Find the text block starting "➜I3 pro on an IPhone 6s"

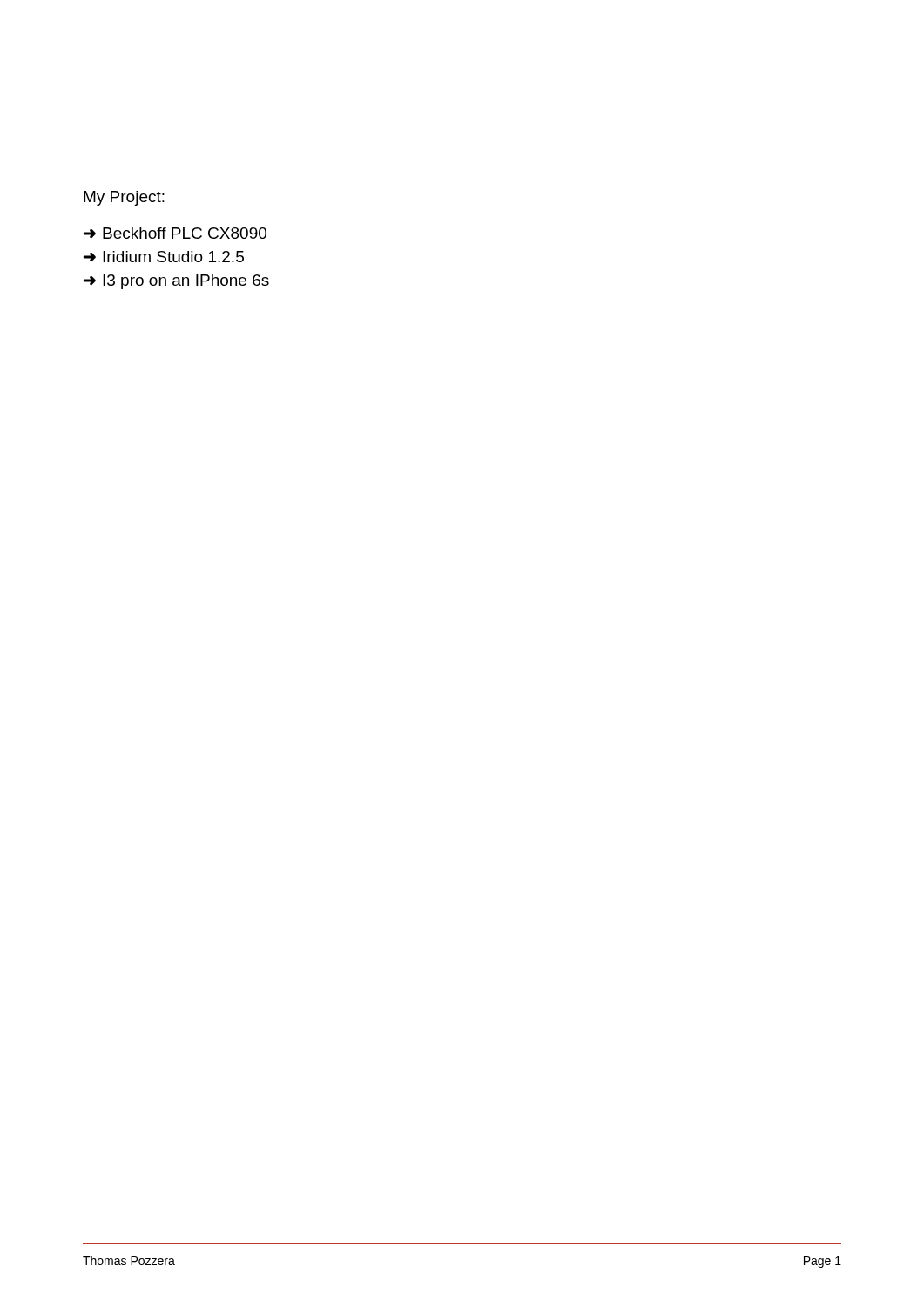pyautogui.click(x=176, y=280)
